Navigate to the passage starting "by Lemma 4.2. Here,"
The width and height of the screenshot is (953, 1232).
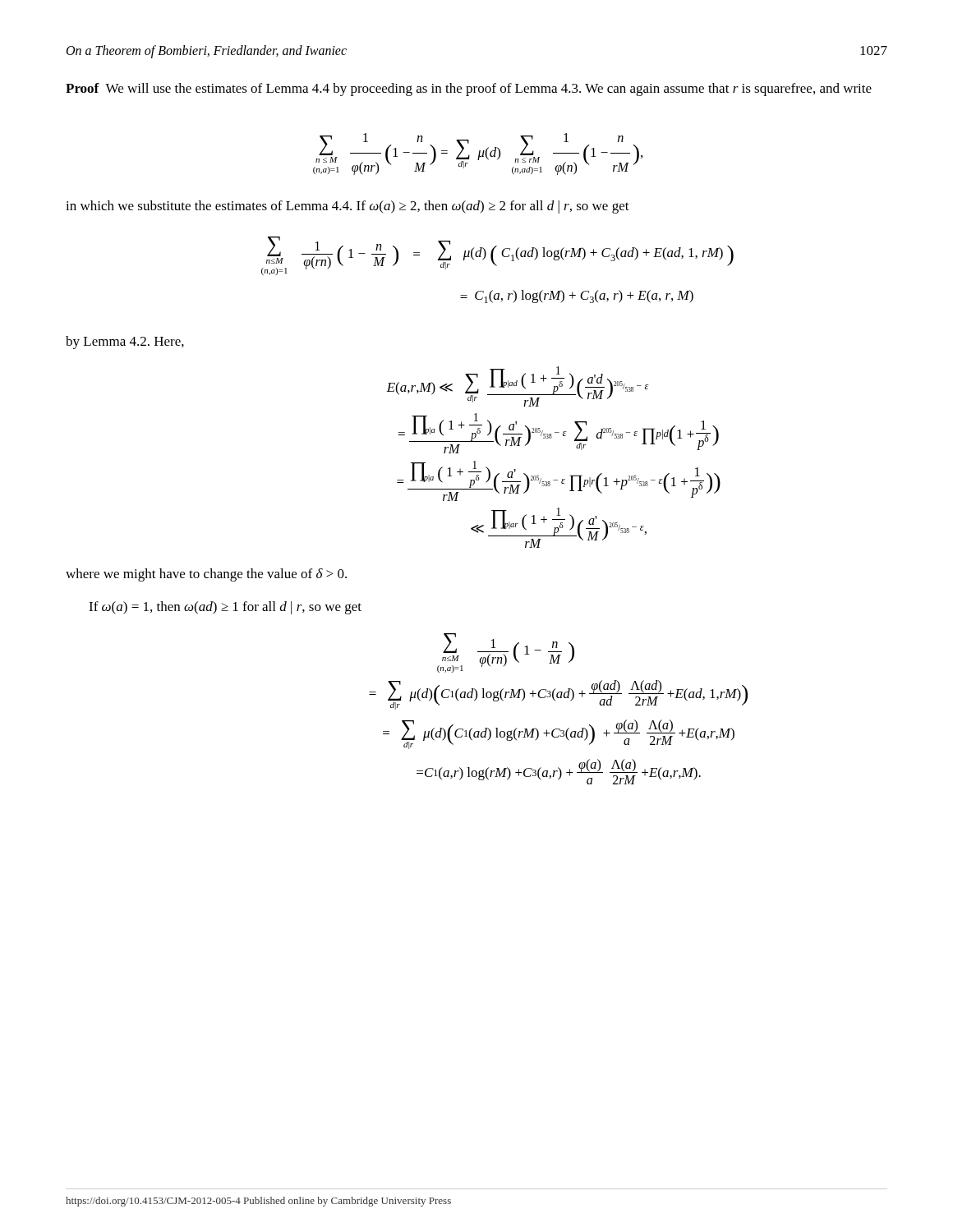coord(125,341)
